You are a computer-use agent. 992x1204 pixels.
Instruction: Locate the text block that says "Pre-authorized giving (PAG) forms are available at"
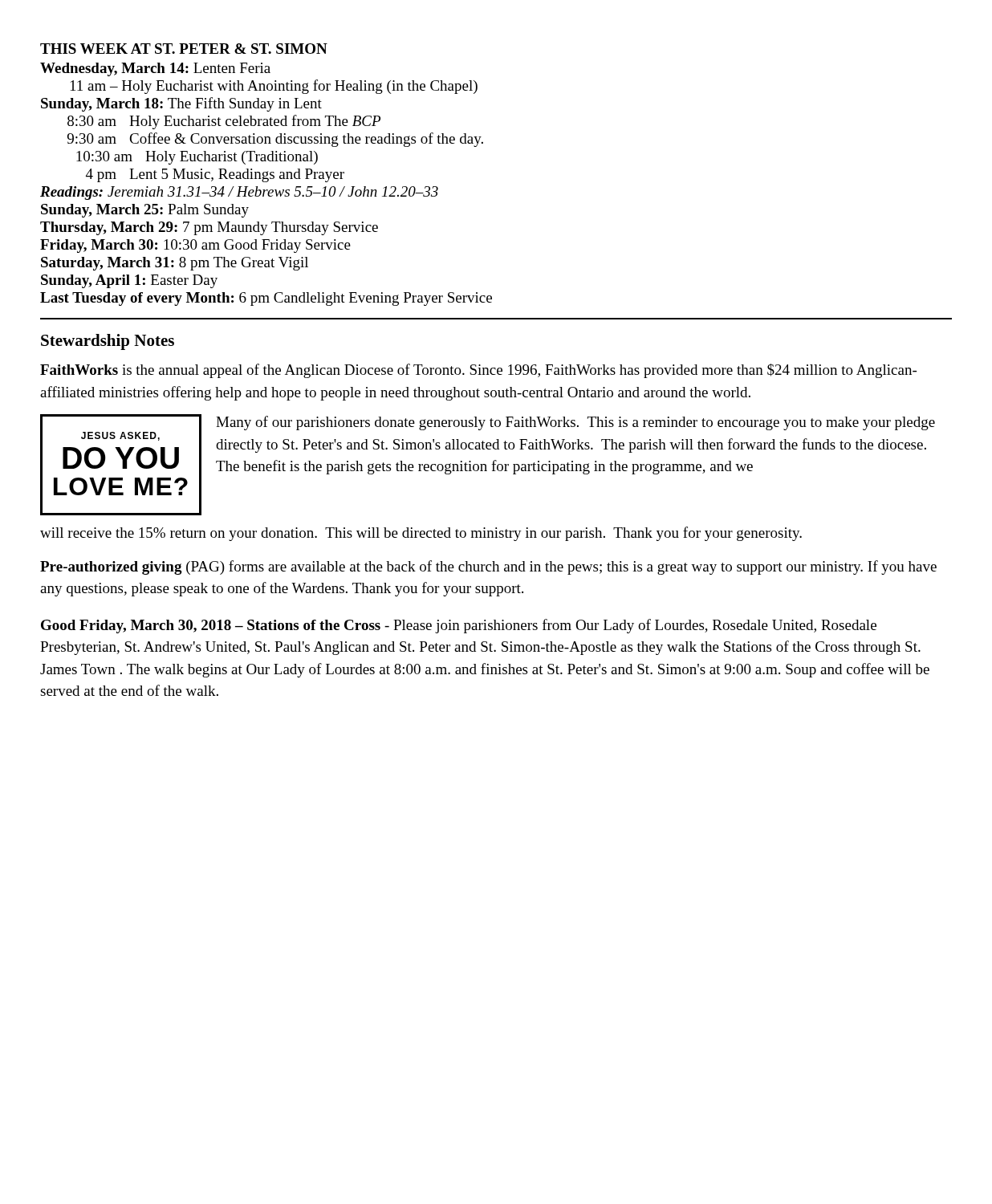489,577
